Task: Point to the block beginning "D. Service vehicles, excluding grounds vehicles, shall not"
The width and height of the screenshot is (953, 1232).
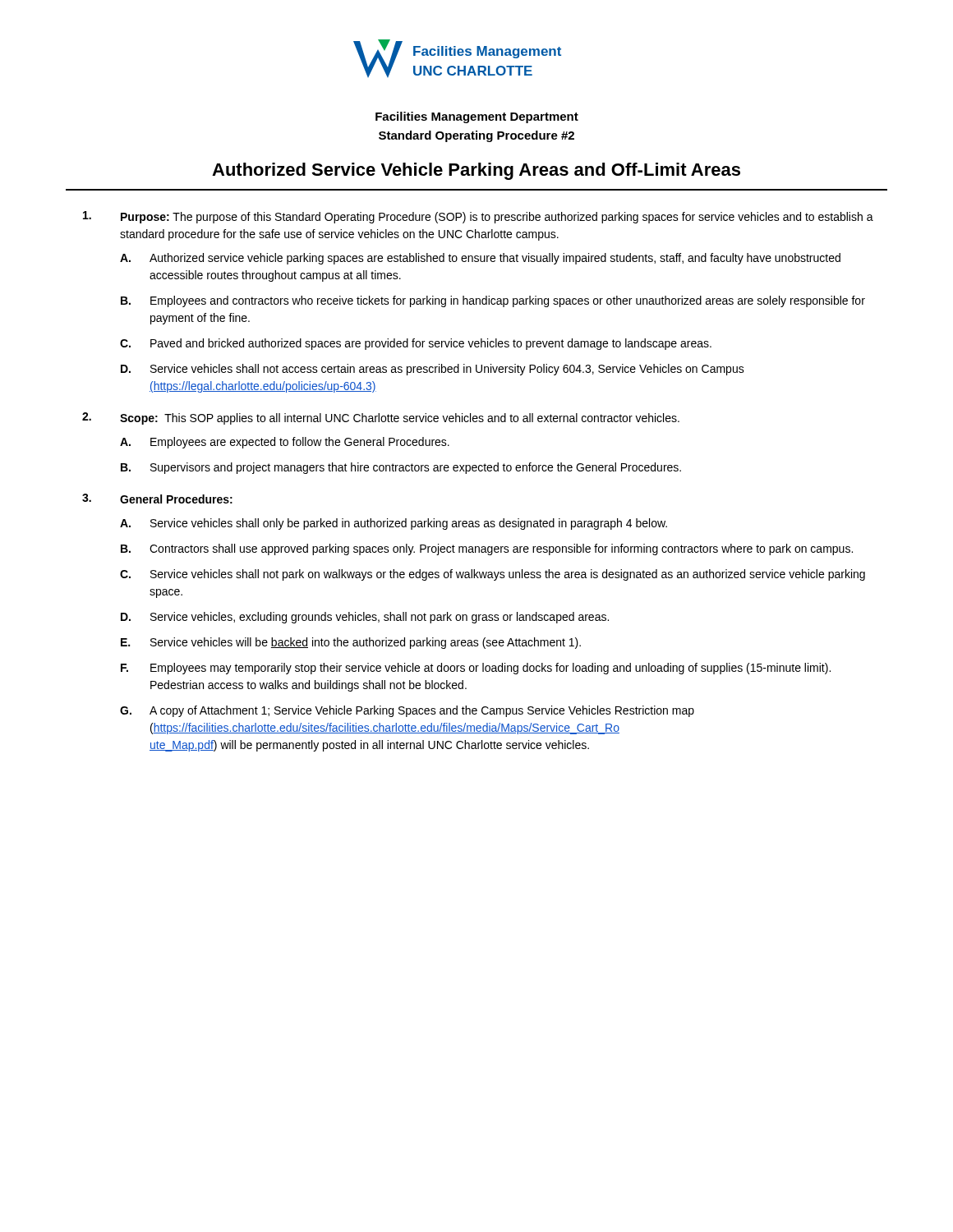Action: click(500, 617)
